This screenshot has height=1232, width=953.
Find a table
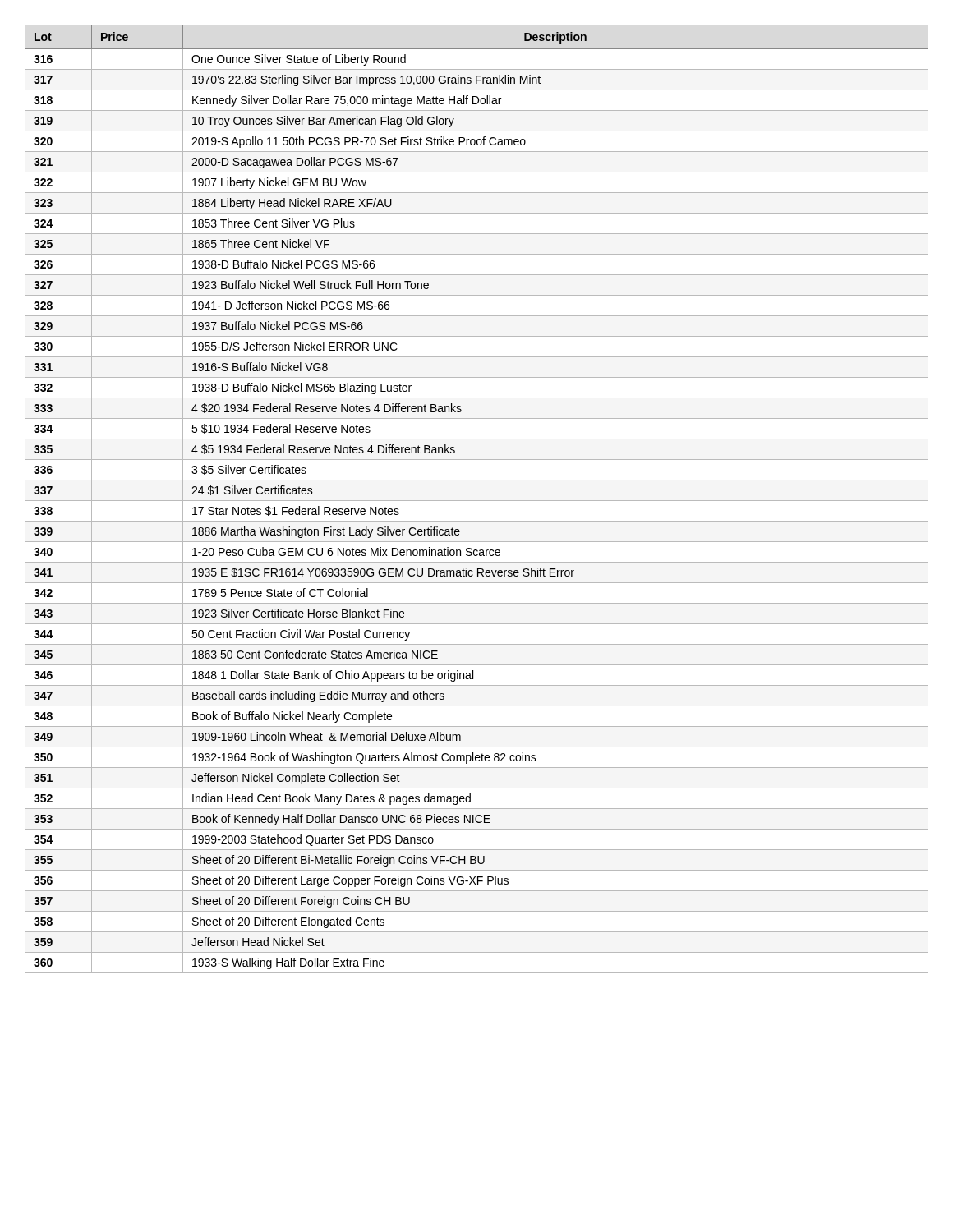tap(476, 499)
